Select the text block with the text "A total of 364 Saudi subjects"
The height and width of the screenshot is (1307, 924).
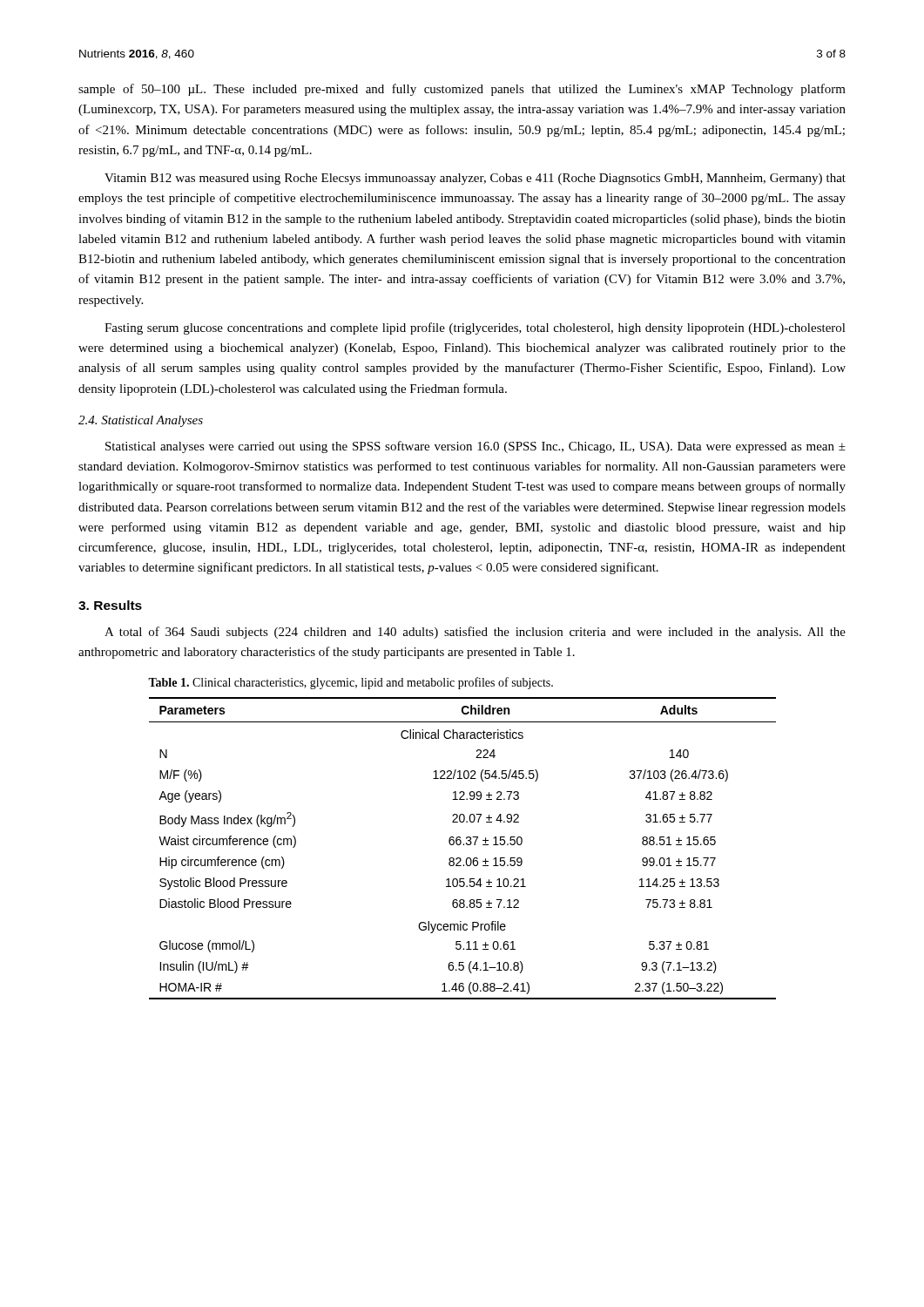(462, 642)
